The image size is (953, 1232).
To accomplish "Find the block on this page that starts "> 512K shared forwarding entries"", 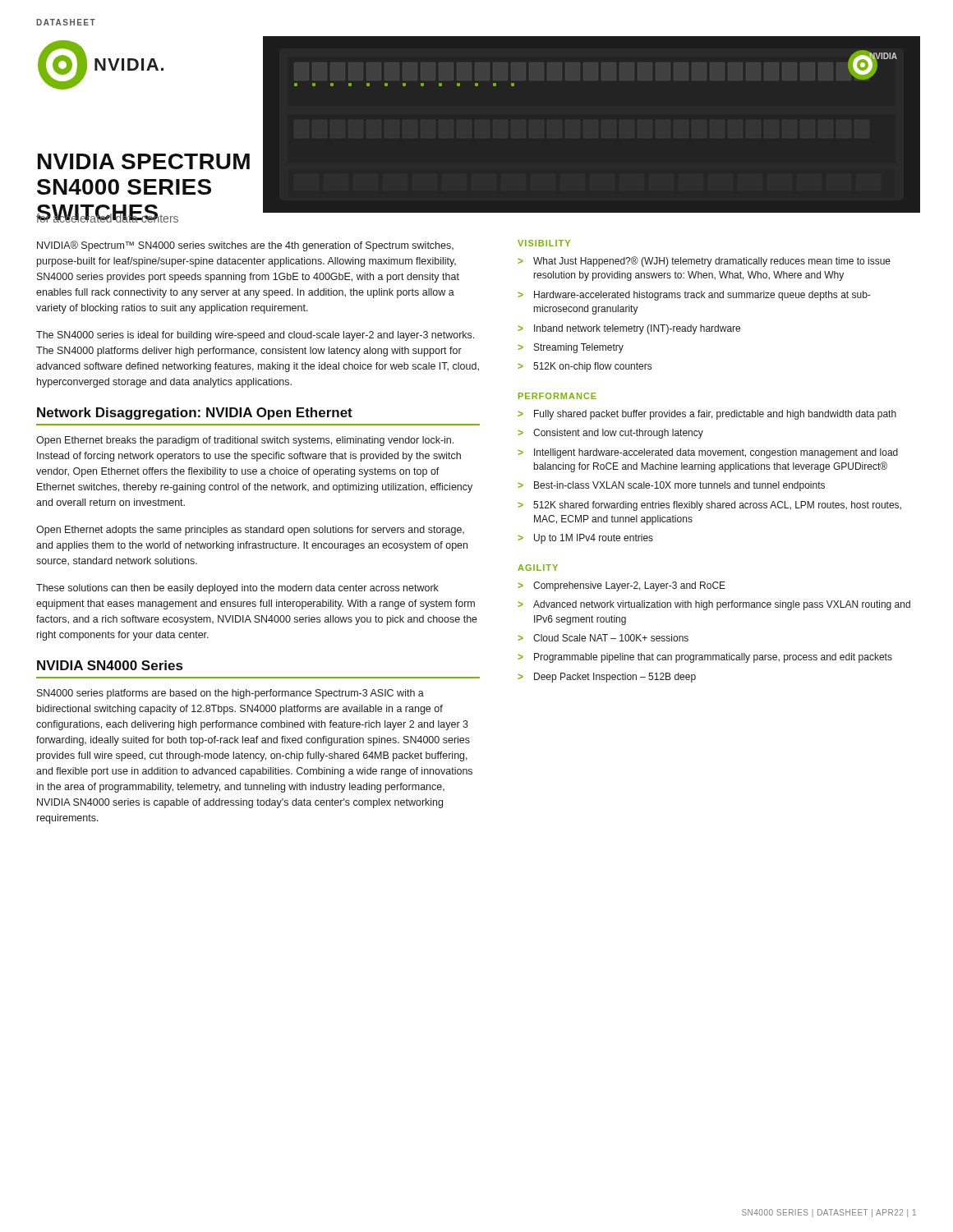I will (x=719, y=513).
